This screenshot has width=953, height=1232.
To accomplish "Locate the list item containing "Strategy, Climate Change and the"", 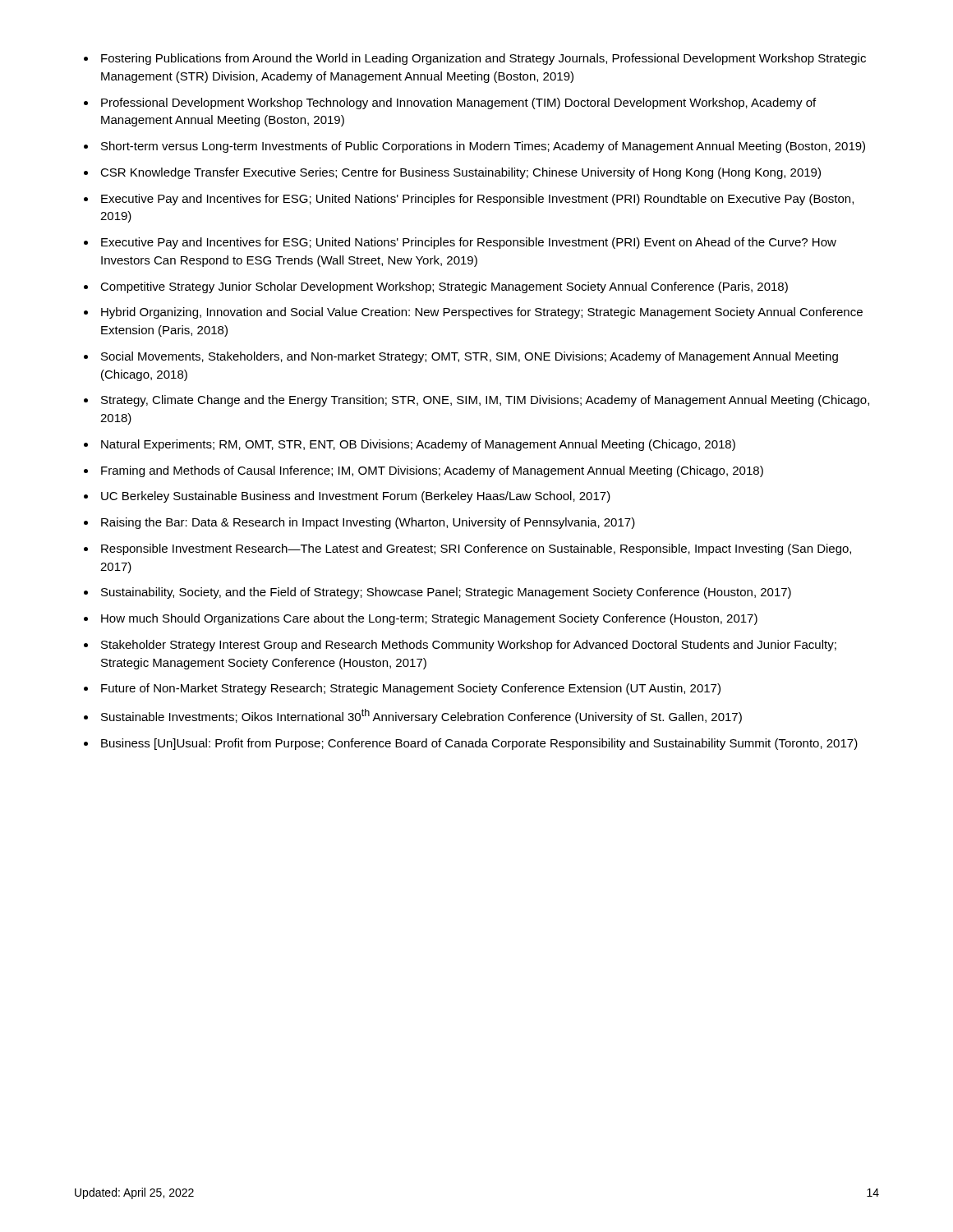I will (485, 409).
